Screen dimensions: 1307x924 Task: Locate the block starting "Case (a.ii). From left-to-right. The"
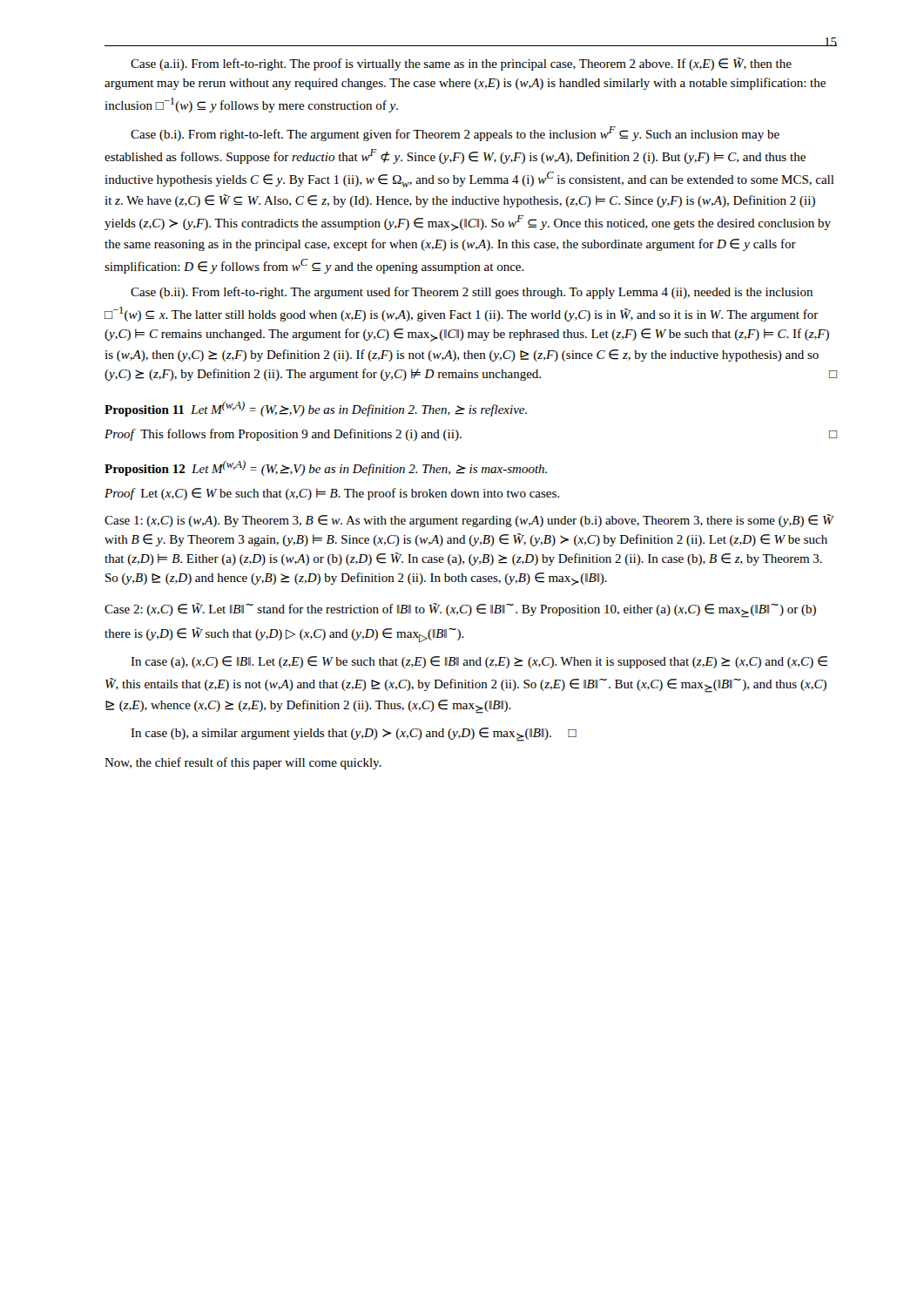[x=471, y=85]
